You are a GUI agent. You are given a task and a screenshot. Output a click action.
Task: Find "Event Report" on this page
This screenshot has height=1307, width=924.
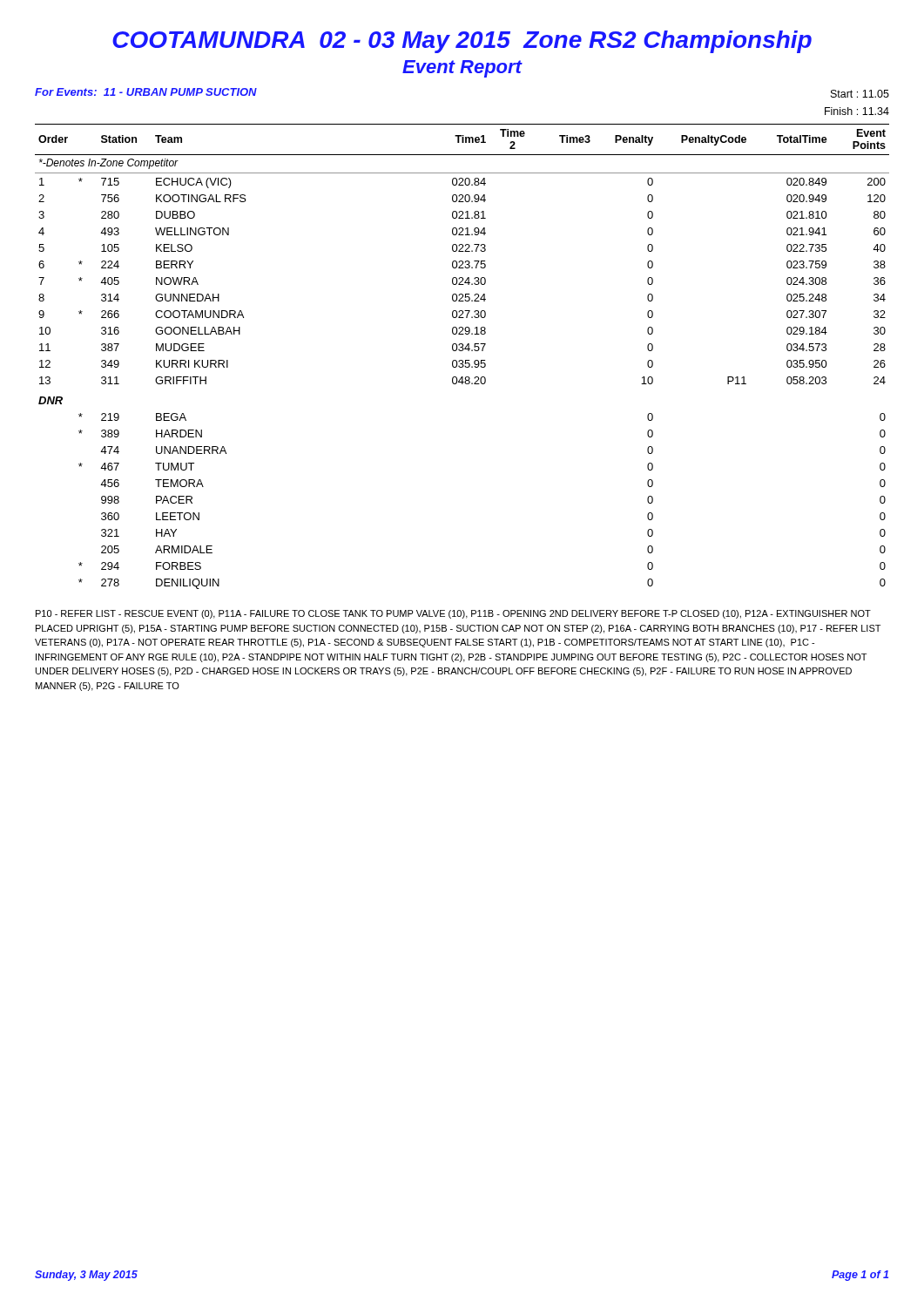coord(462,67)
